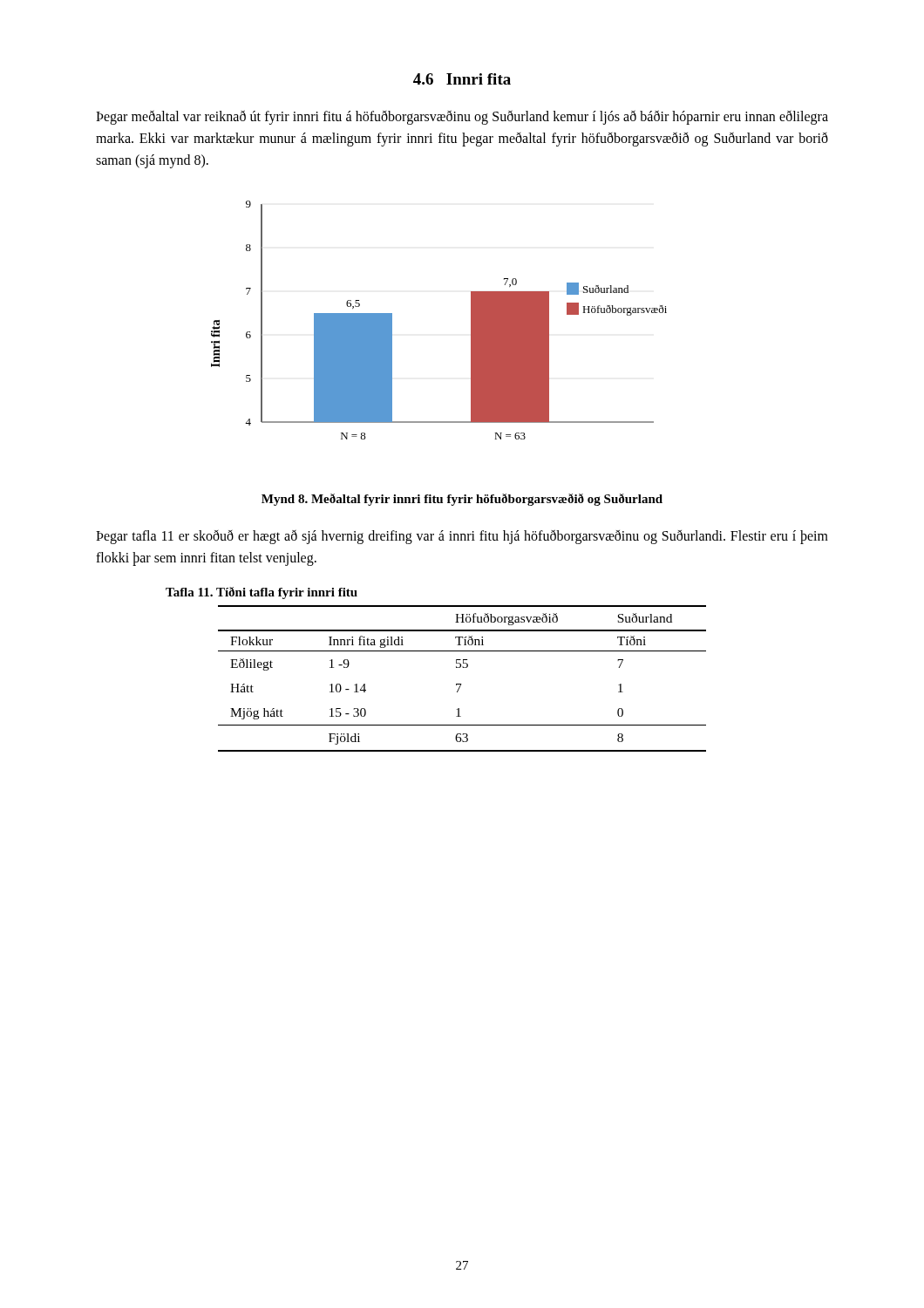Image resolution: width=924 pixels, height=1308 pixels.
Task: Find the text block starting "Tafla 11. Tíðni tafla fyrir innri"
Action: pos(262,592)
